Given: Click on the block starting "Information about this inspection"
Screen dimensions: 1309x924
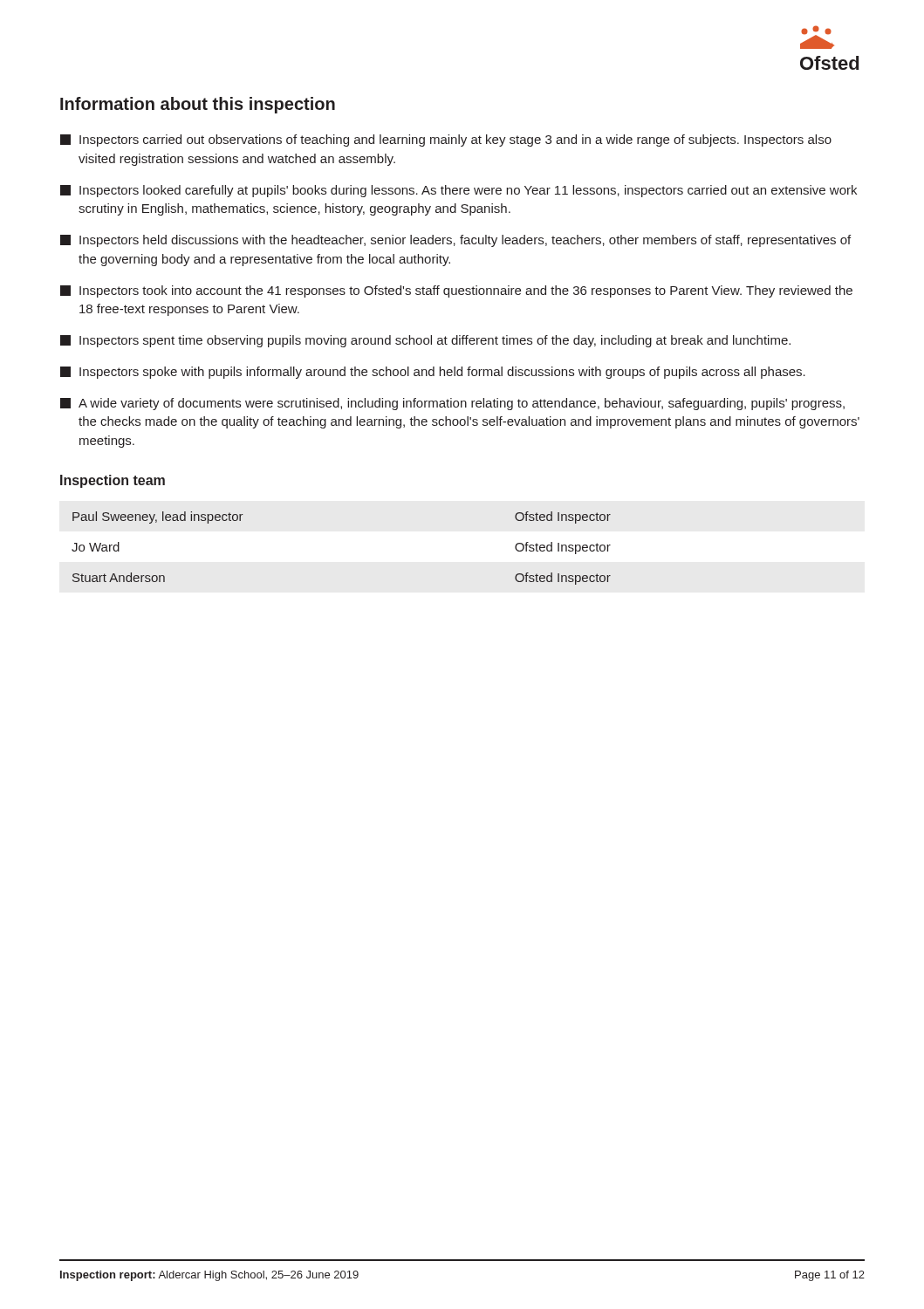Looking at the screenshot, I should (x=197, y=104).
